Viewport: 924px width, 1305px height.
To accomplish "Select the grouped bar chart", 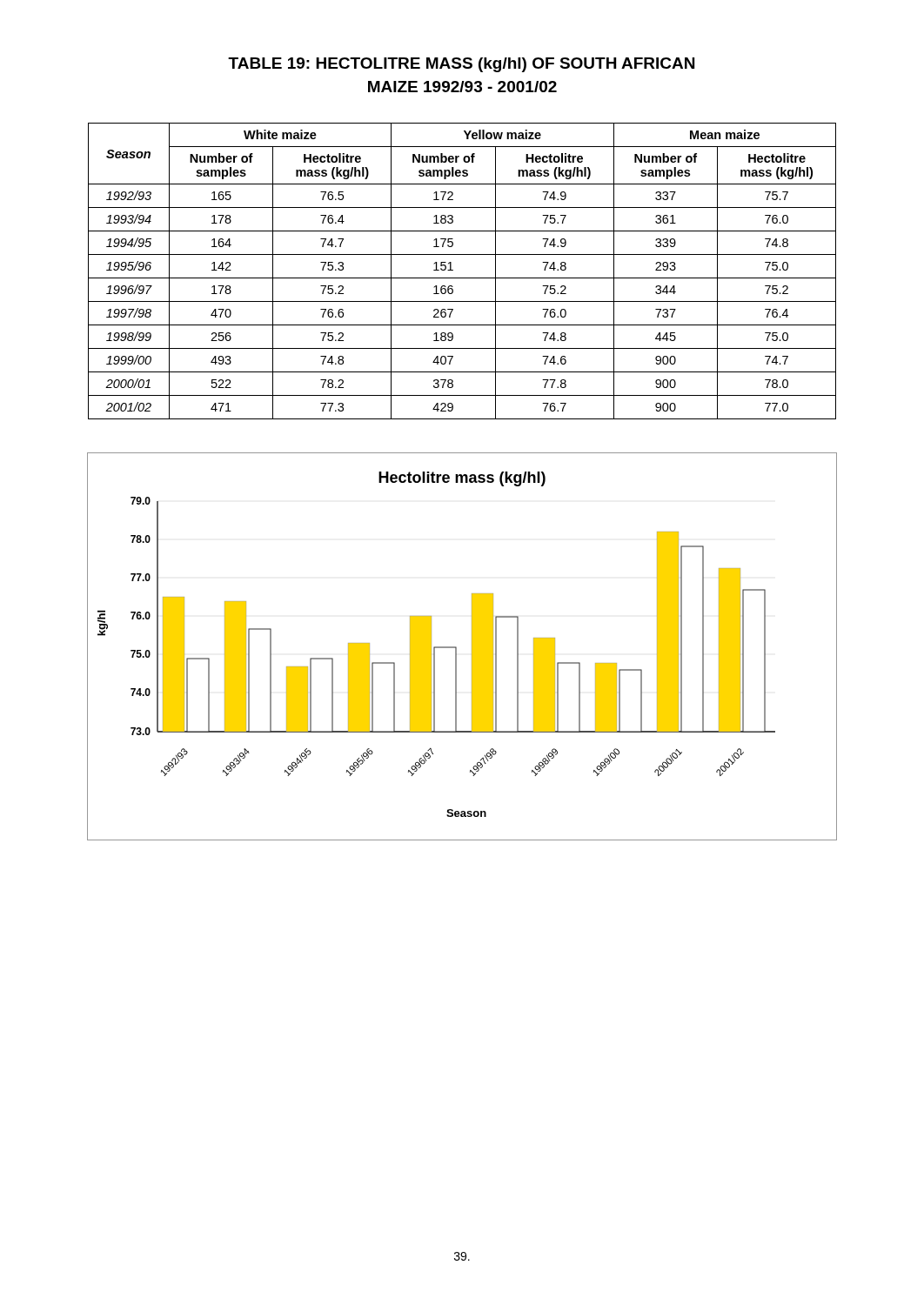I will pyautogui.click(x=462, y=647).
